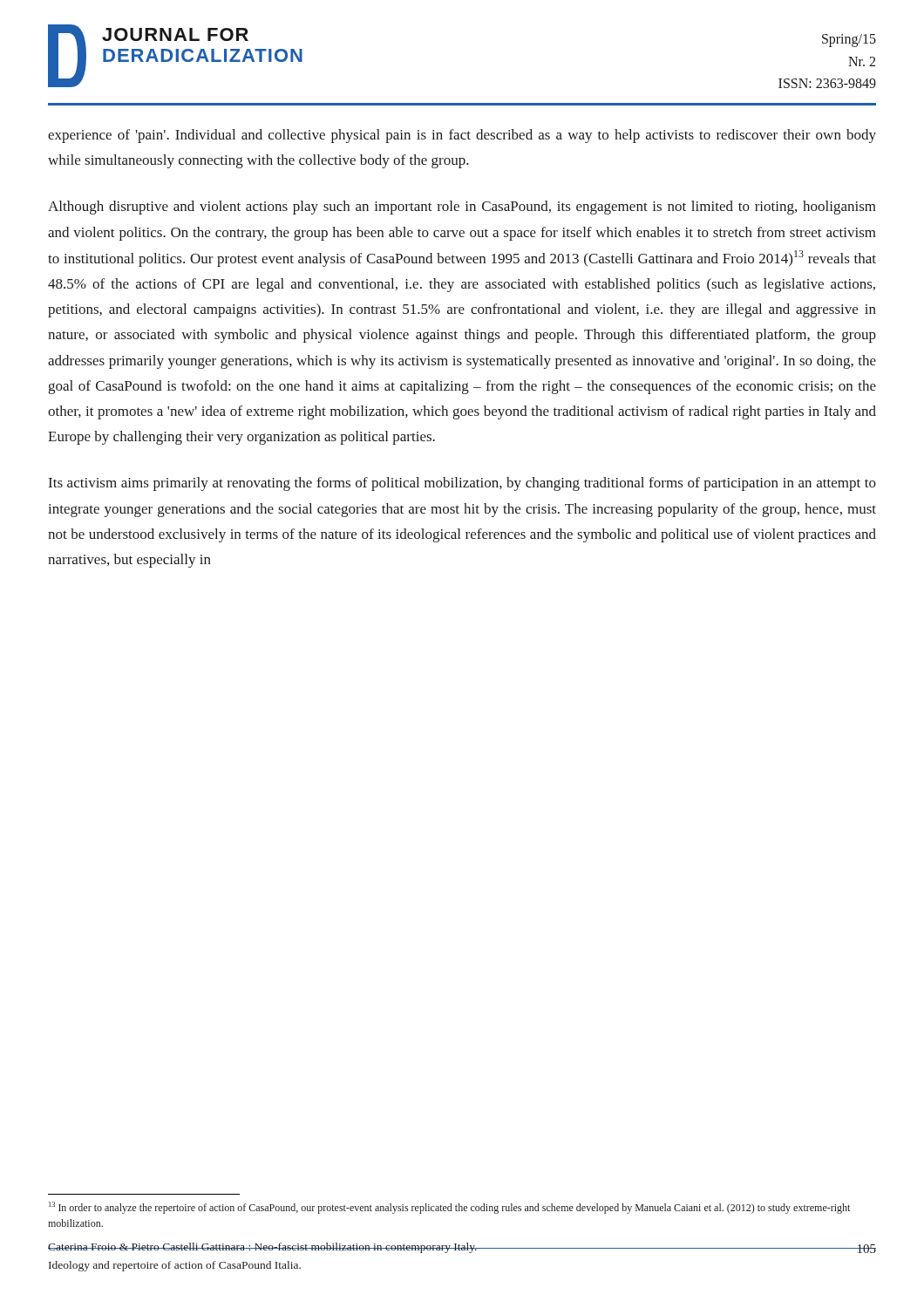Point to the text block starting "13 In order to analyze"
The width and height of the screenshot is (924, 1308).
coord(449,1215)
